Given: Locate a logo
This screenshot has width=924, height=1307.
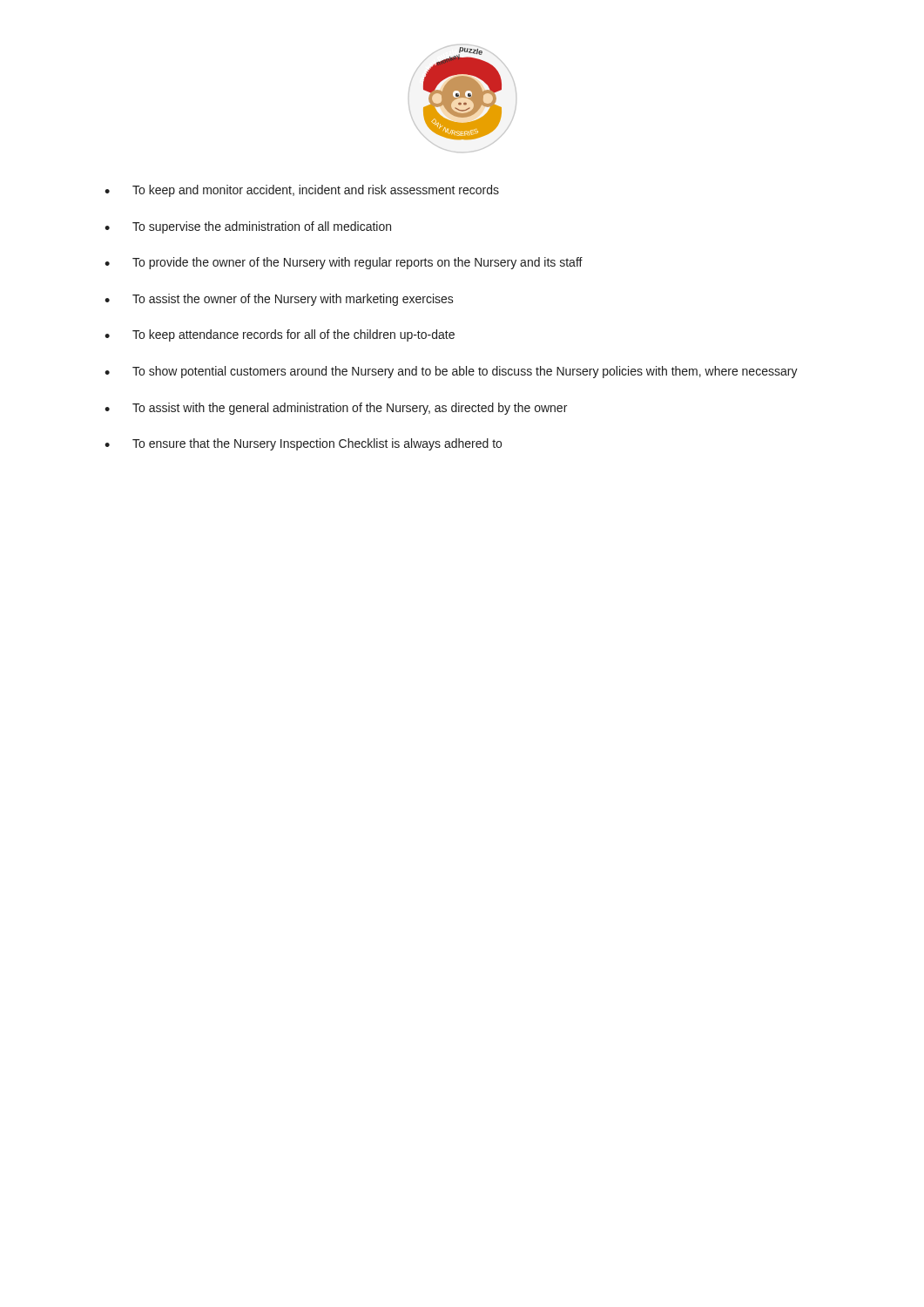Looking at the screenshot, I should point(462,91).
